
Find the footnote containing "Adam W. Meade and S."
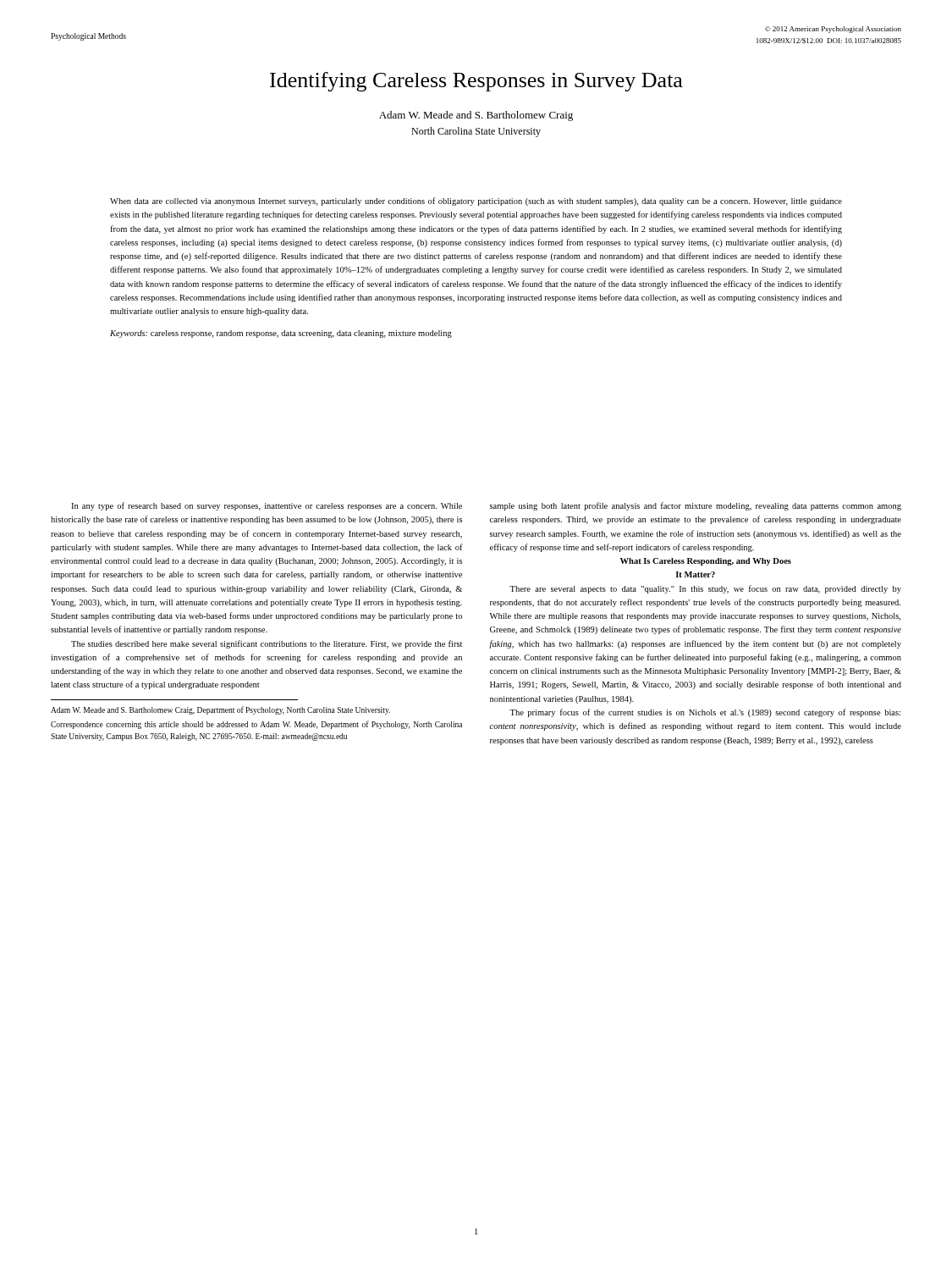click(x=257, y=724)
